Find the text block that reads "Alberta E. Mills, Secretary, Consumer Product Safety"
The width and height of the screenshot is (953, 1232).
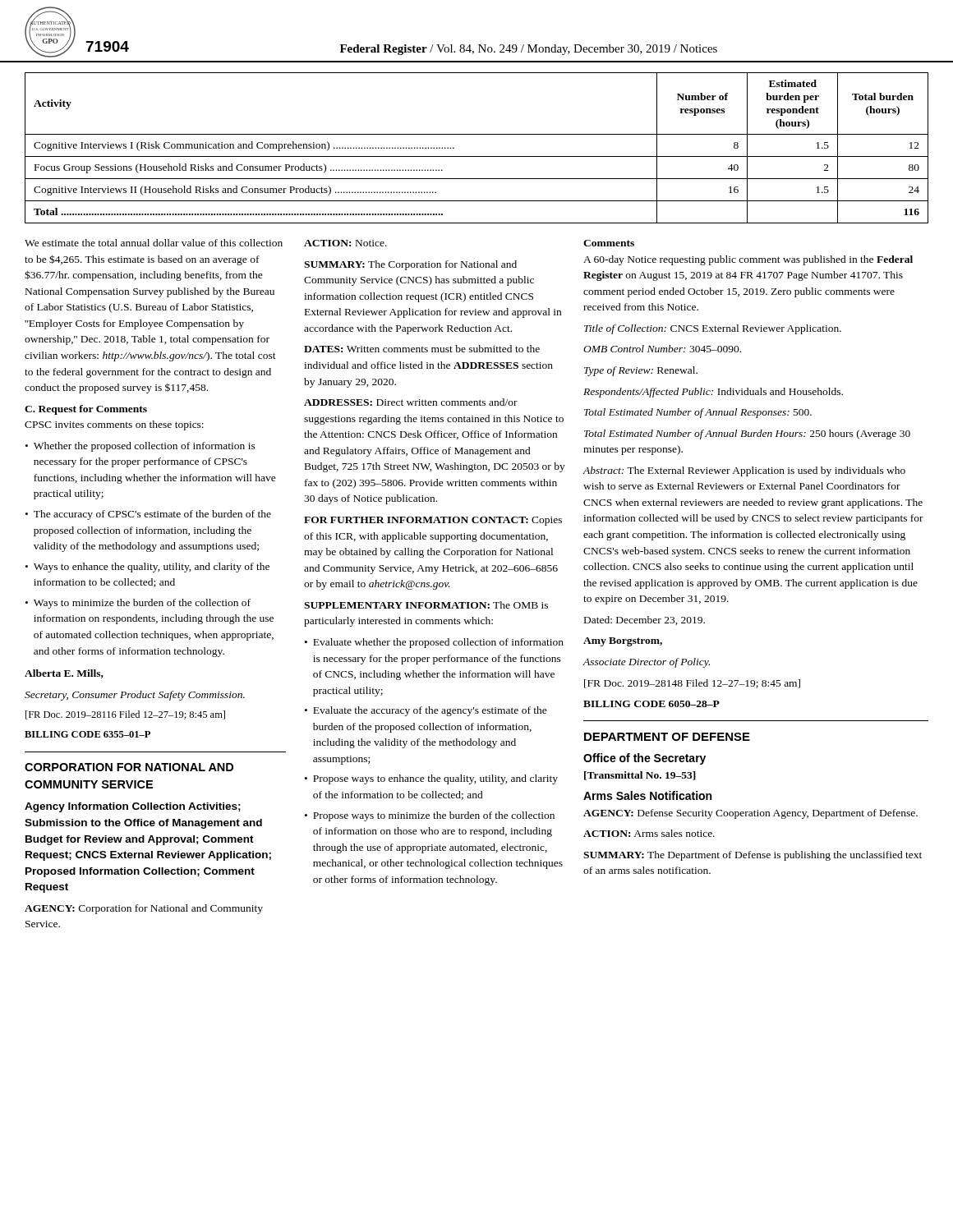(155, 704)
